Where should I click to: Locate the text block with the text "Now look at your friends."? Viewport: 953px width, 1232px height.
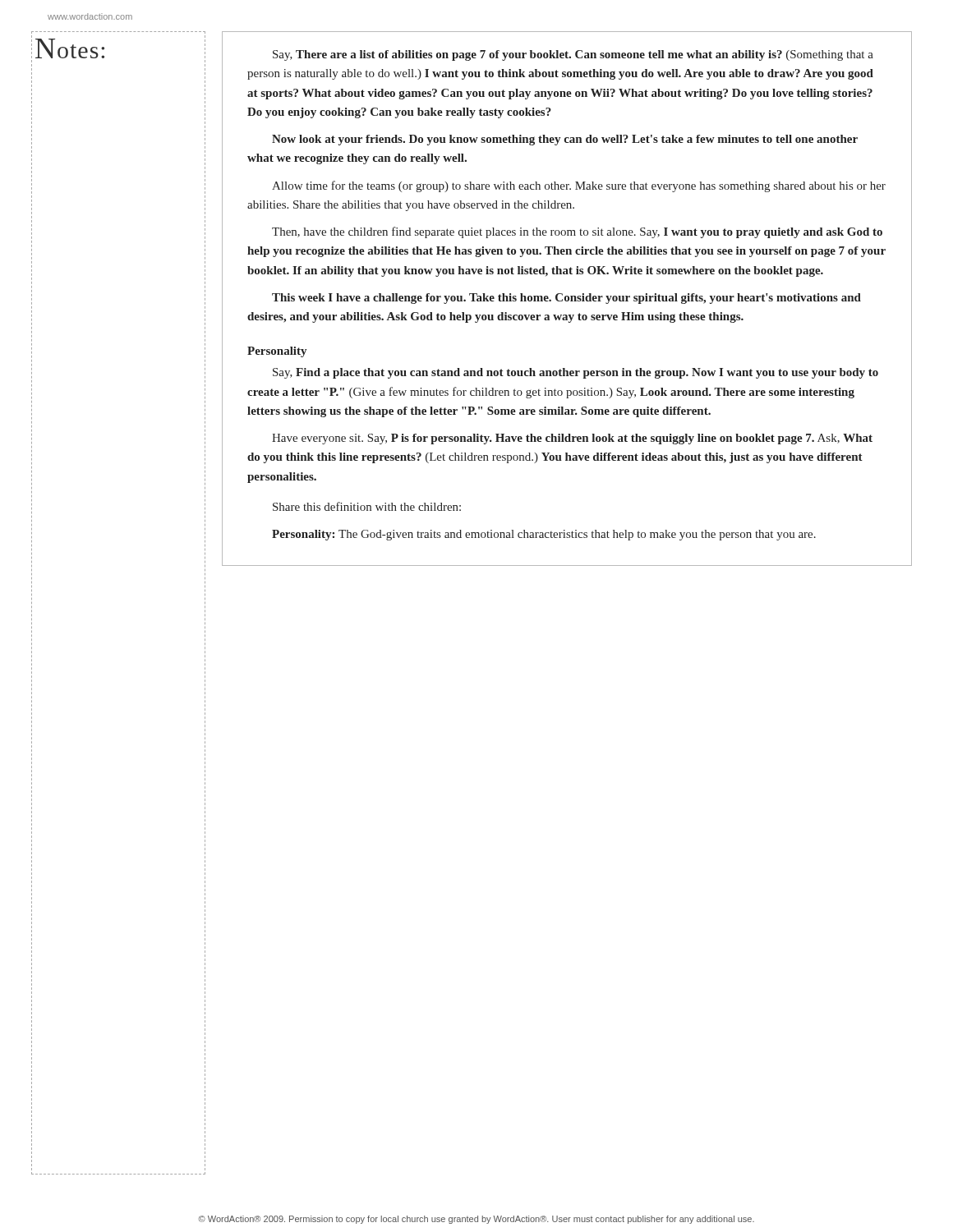(567, 149)
